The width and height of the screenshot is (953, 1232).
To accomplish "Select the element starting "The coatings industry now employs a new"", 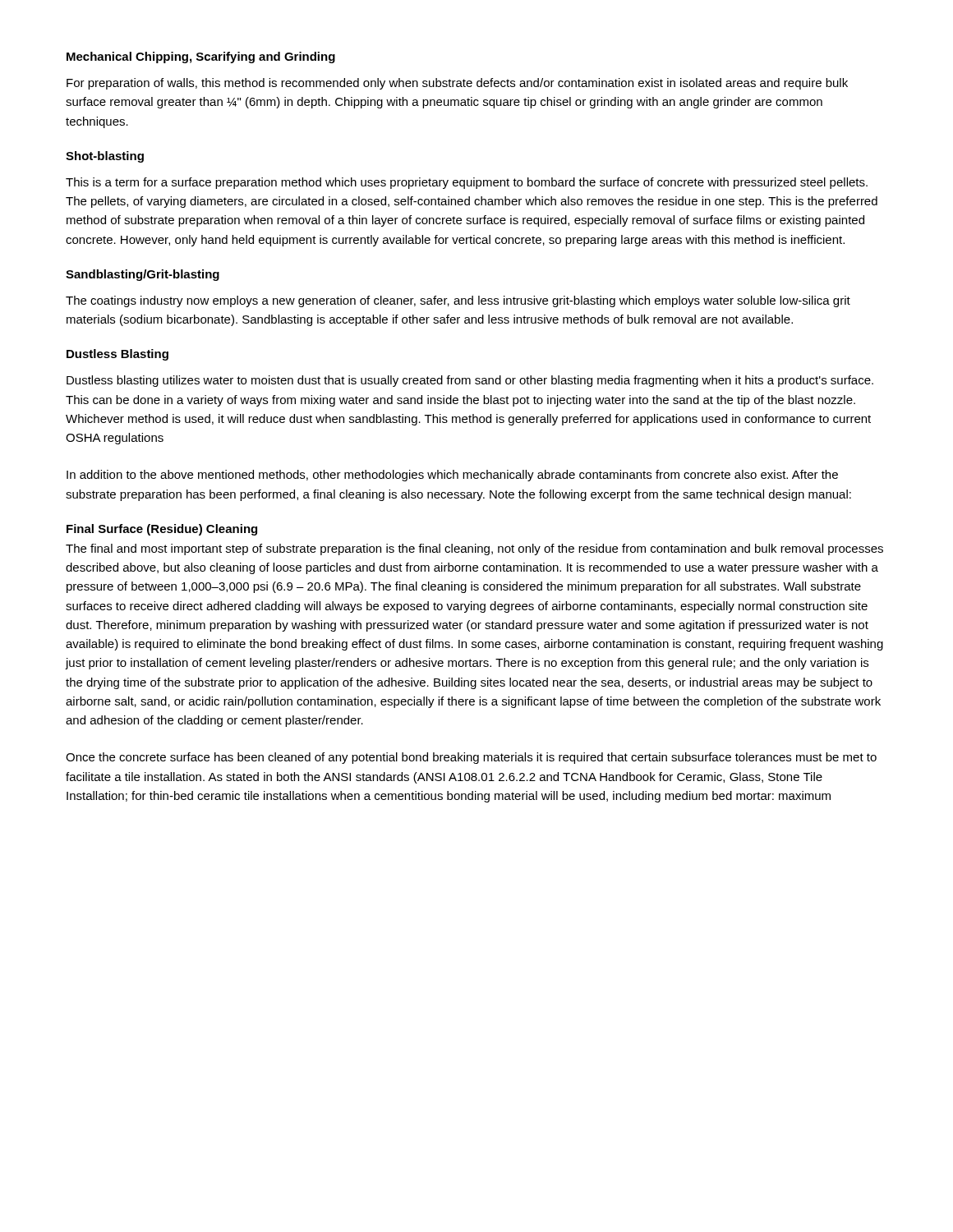I will (x=458, y=310).
